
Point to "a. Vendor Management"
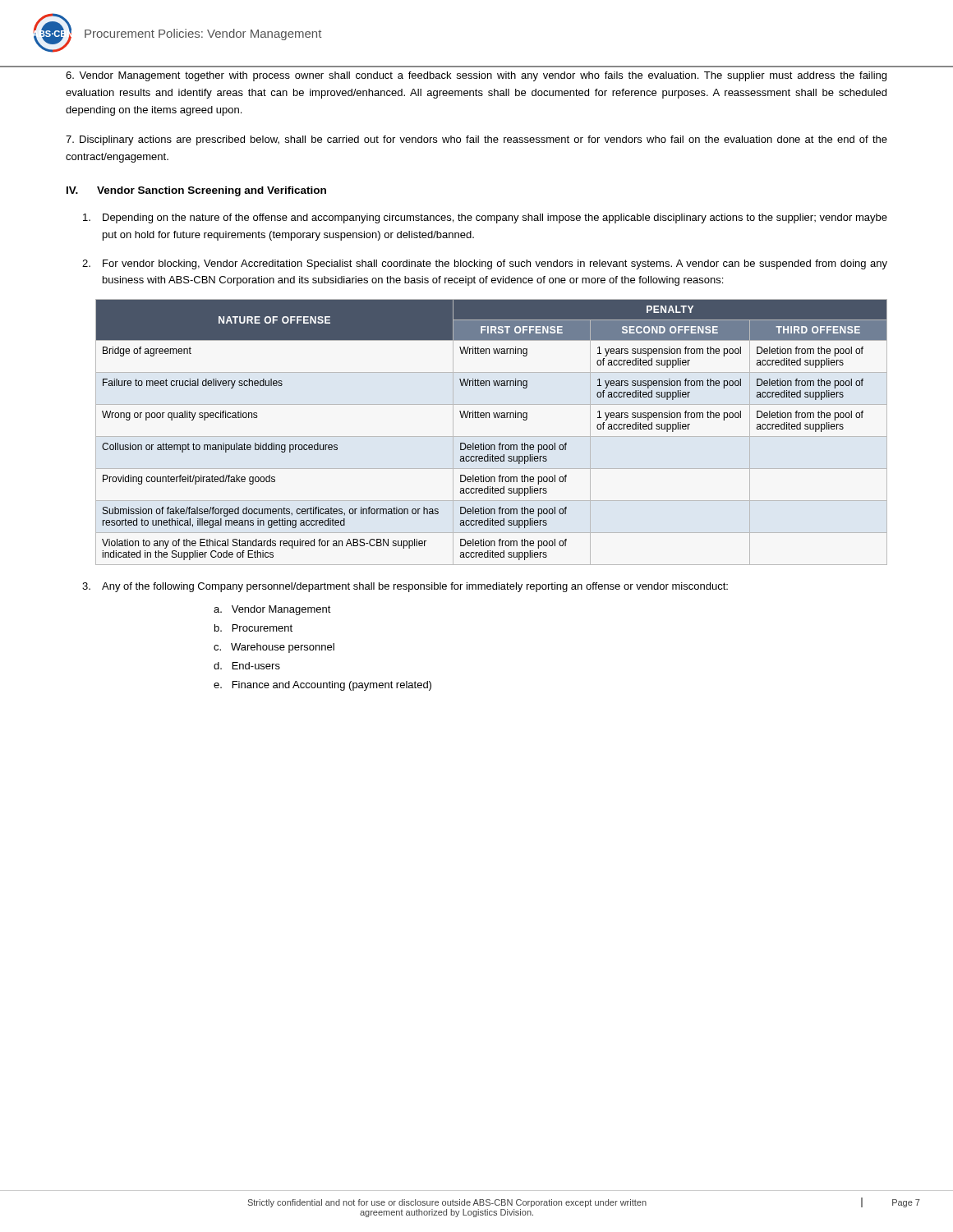click(x=272, y=609)
